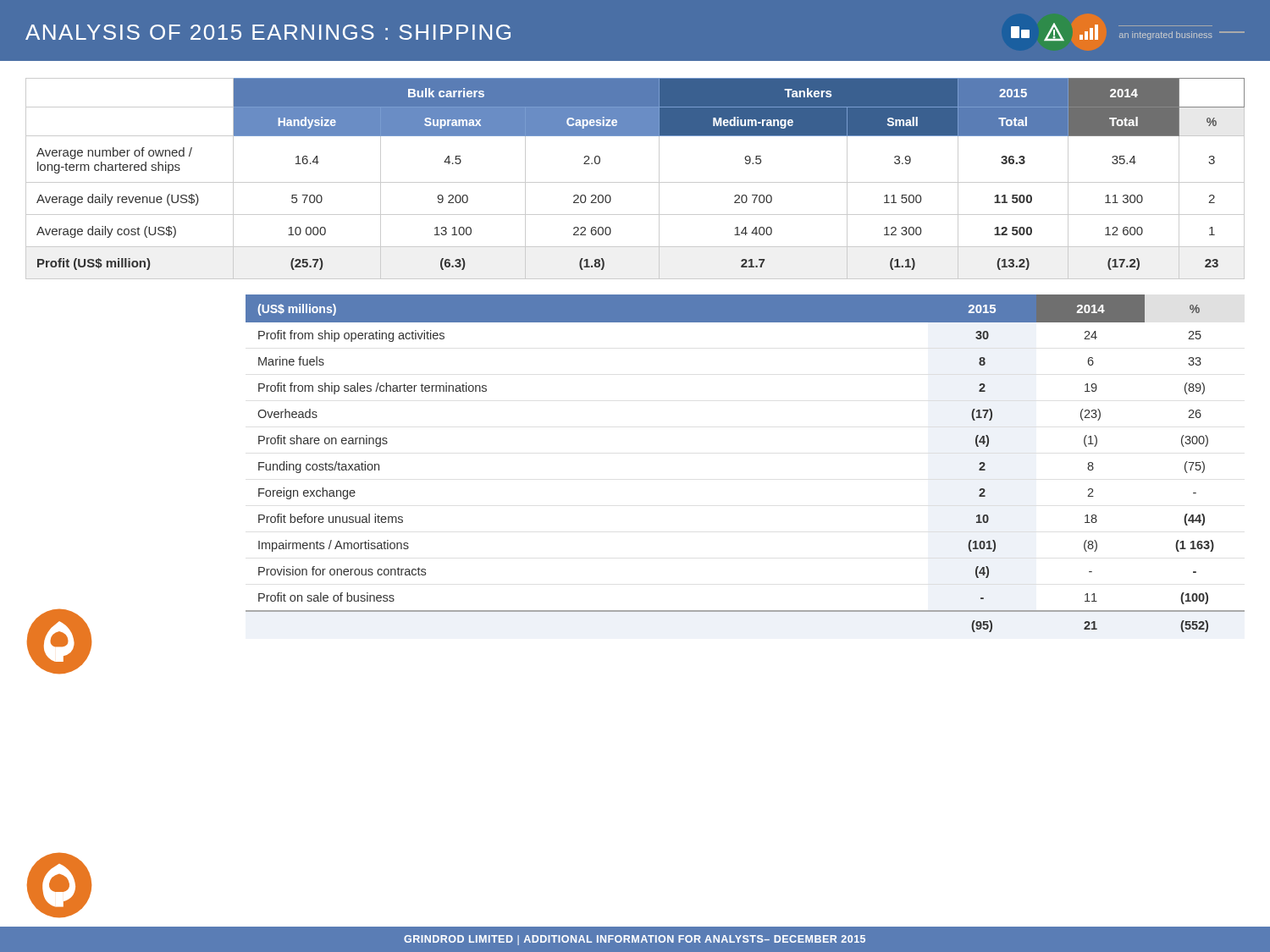This screenshot has width=1270, height=952.
Task: Click on the table containing "12 600"
Action: click(635, 170)
